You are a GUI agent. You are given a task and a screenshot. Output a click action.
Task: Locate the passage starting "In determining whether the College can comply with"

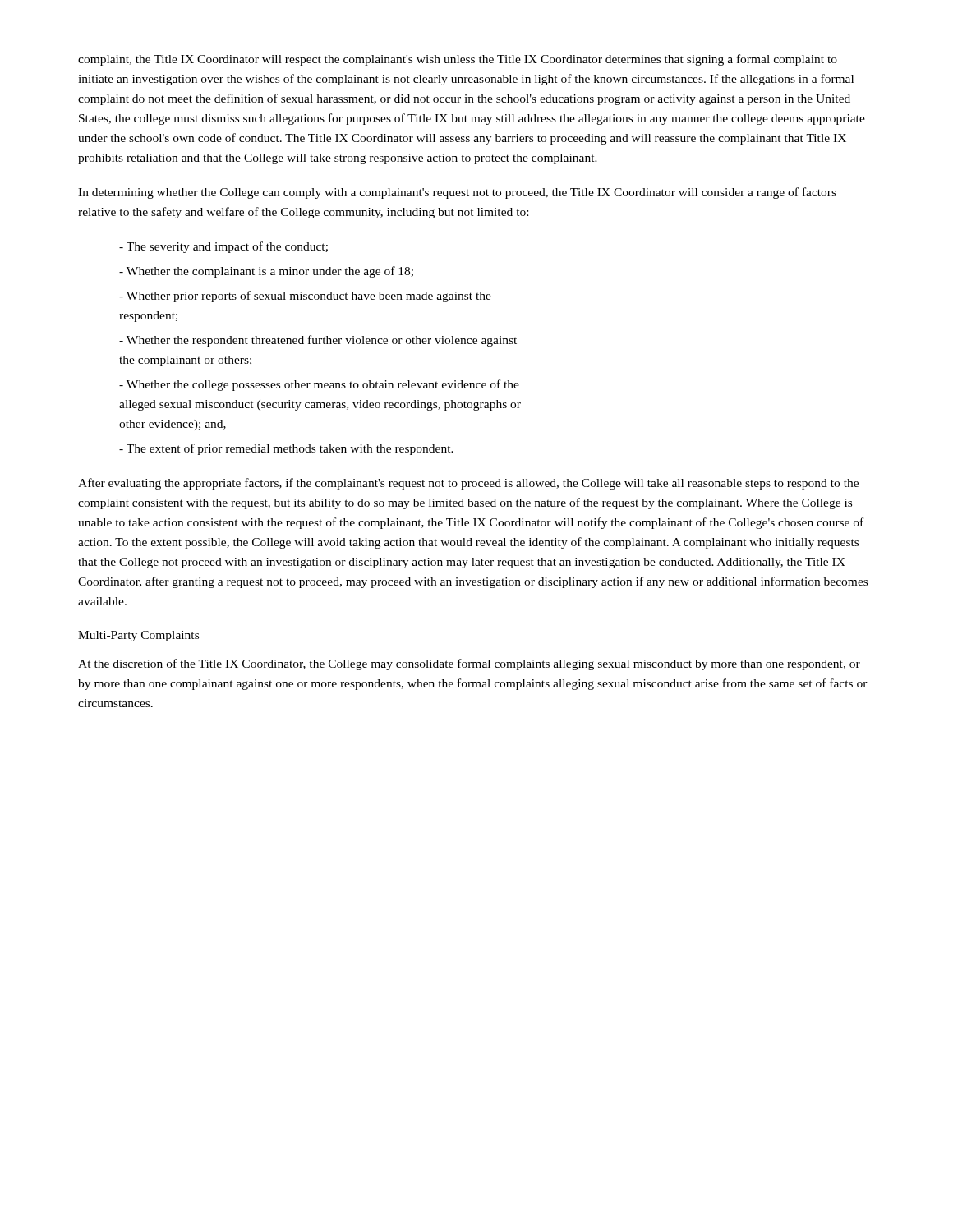tap(457, 202)
